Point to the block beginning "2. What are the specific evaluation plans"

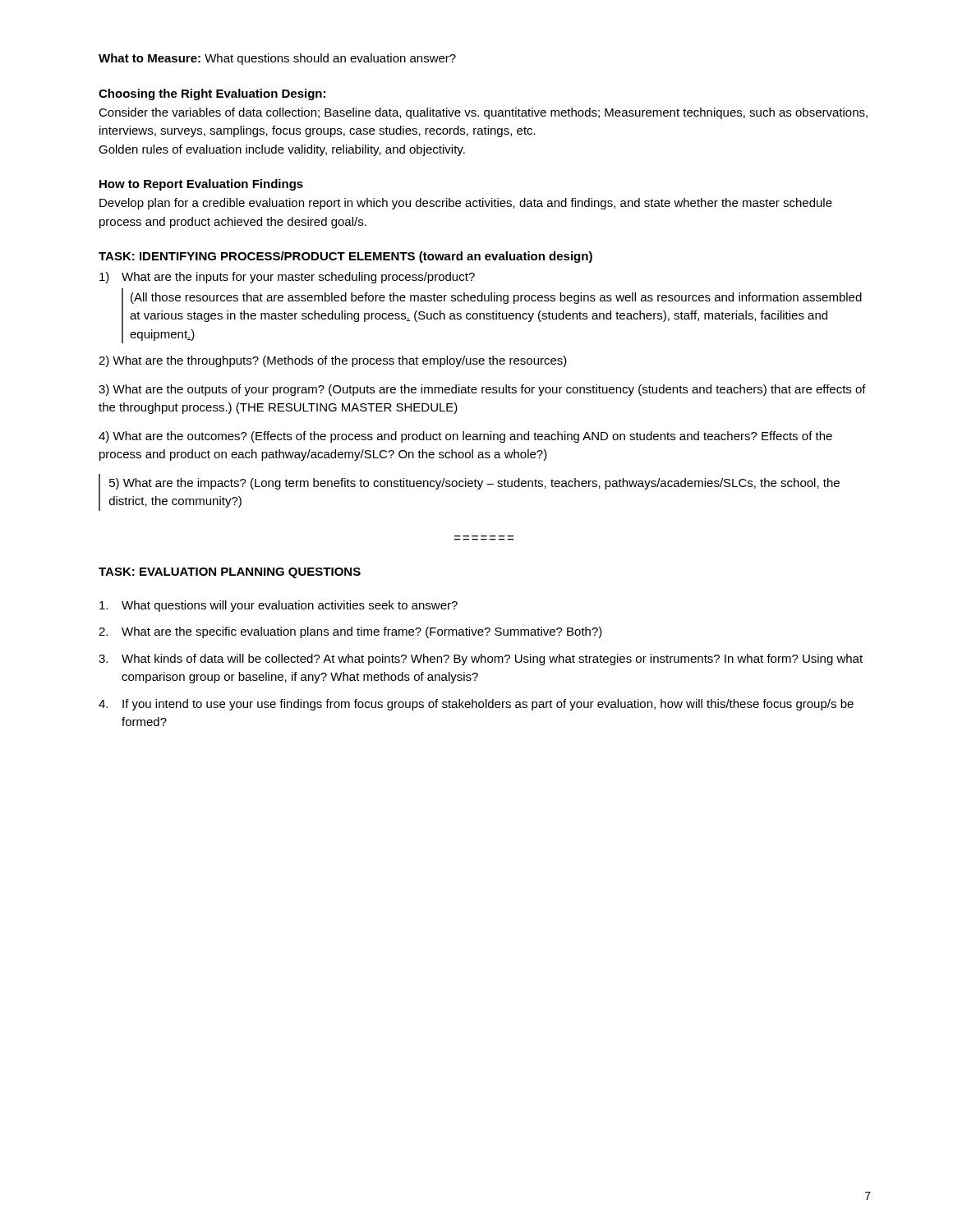tap(485, 632)
